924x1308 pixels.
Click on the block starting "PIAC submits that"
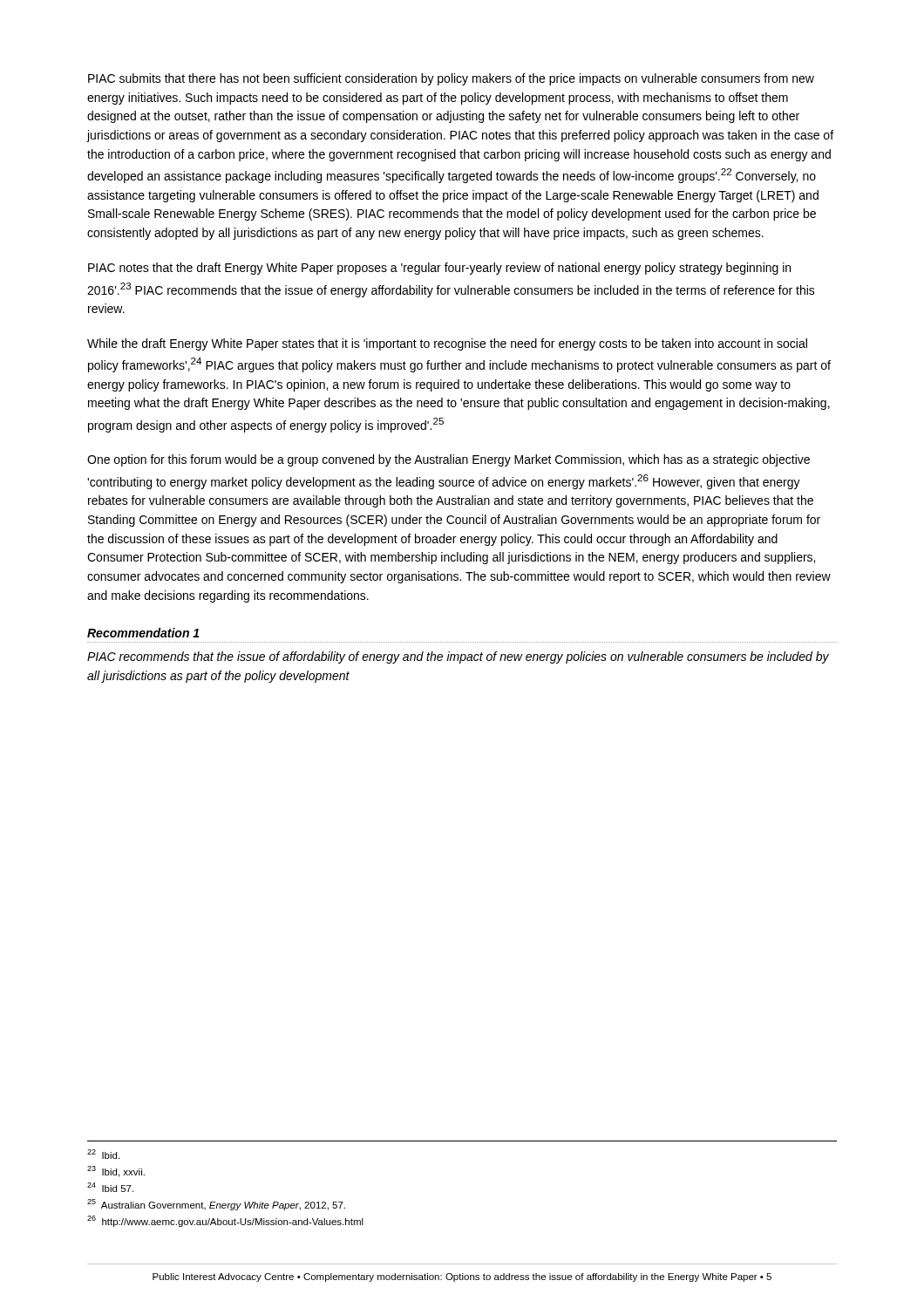(x=460, y=156)
